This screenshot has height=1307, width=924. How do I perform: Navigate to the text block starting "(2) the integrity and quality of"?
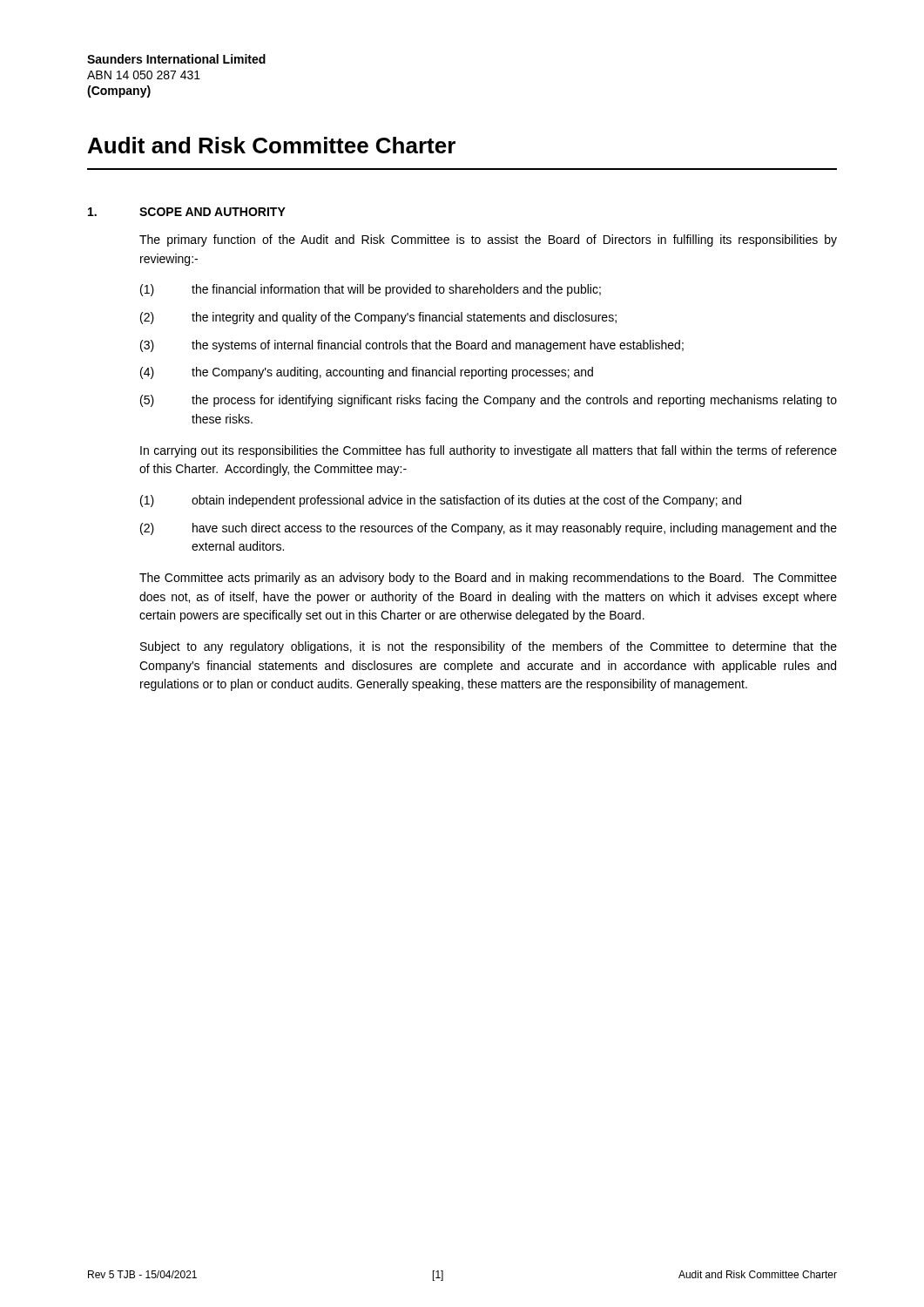tap(488, 318)
